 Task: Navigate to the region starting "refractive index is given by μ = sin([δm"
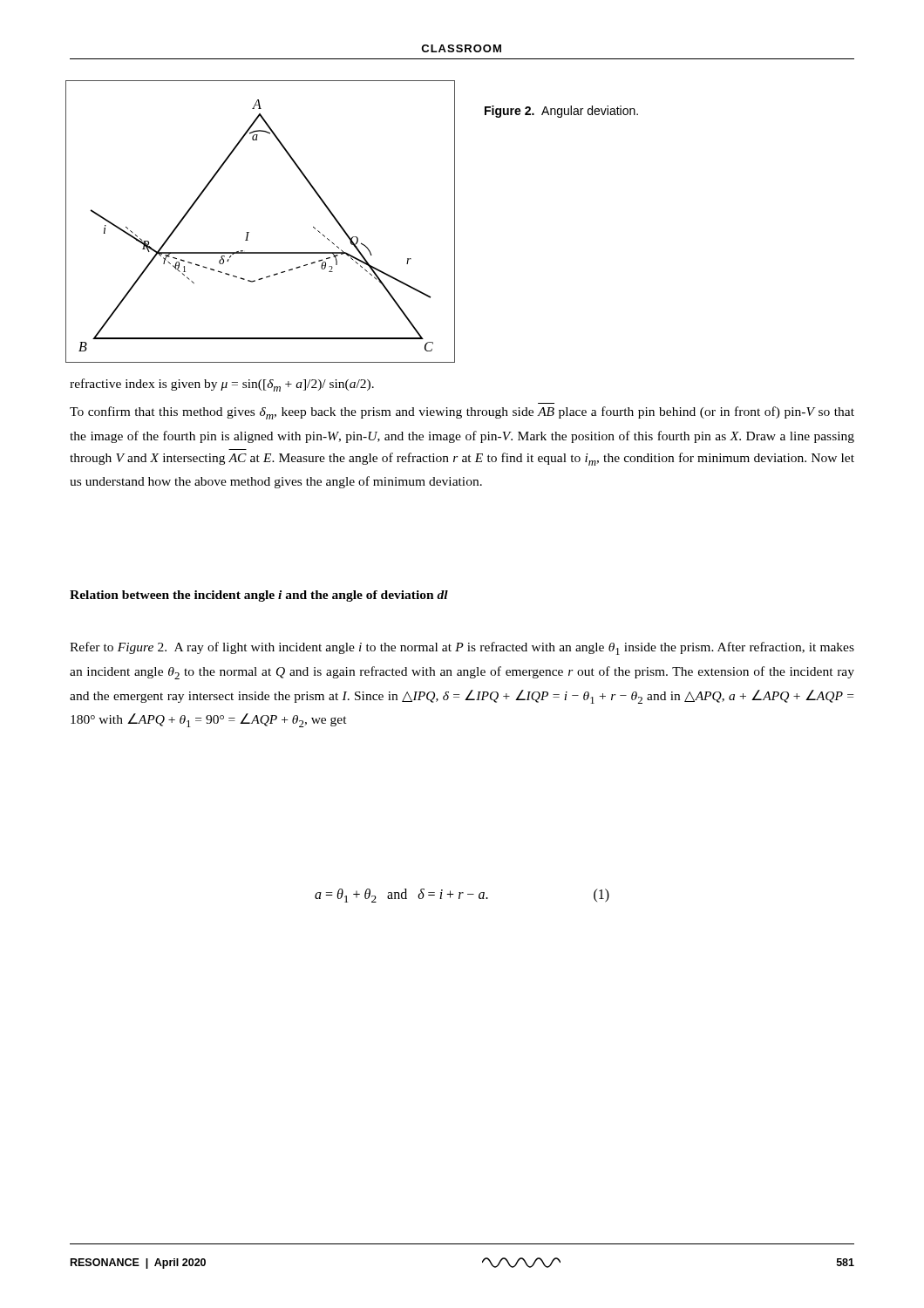(222, 385)
